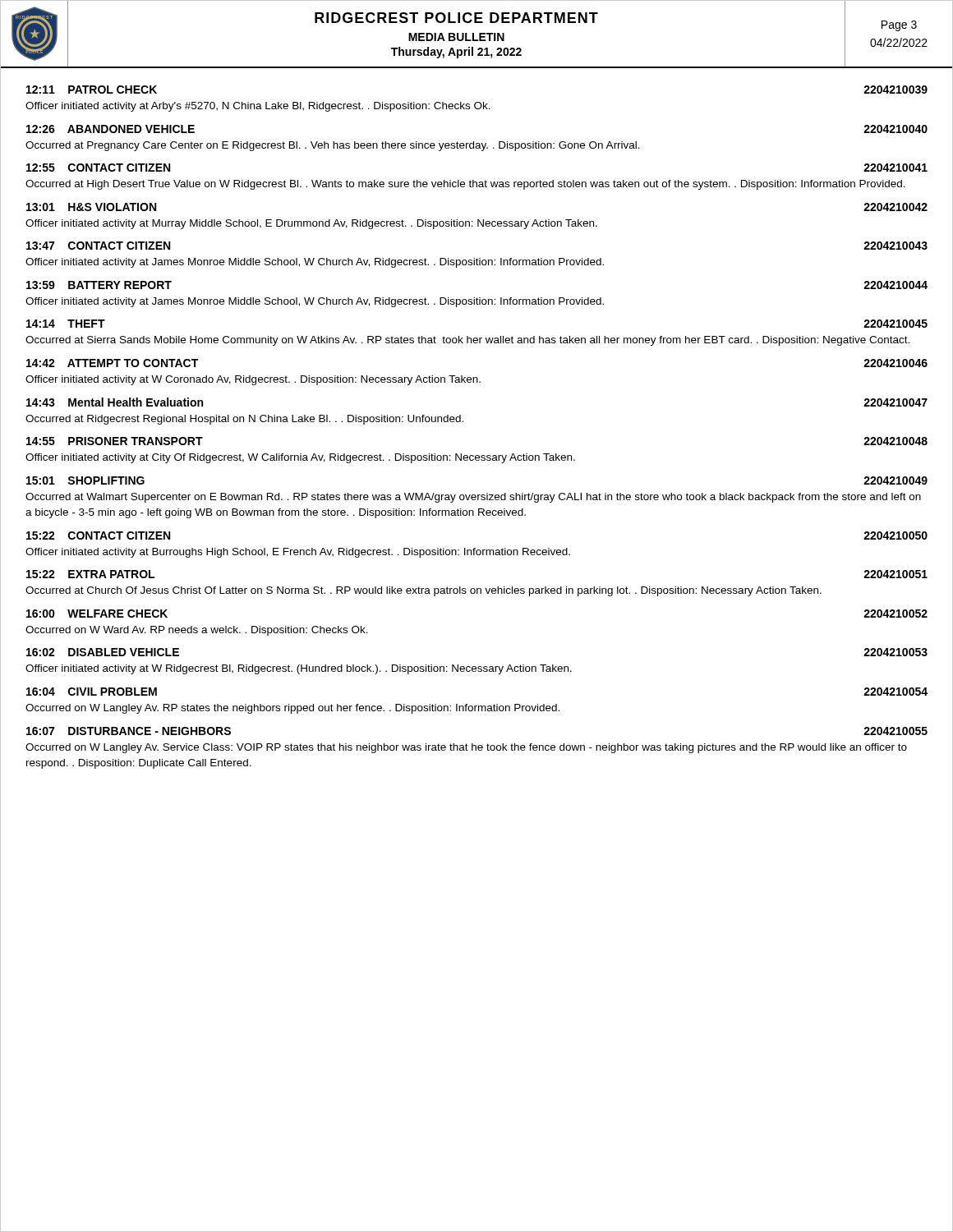
Task: Find the list item containing "12:26 ABANDONED VEHICLE 2204210040 Occurred at"
Action: coord(476,137)
